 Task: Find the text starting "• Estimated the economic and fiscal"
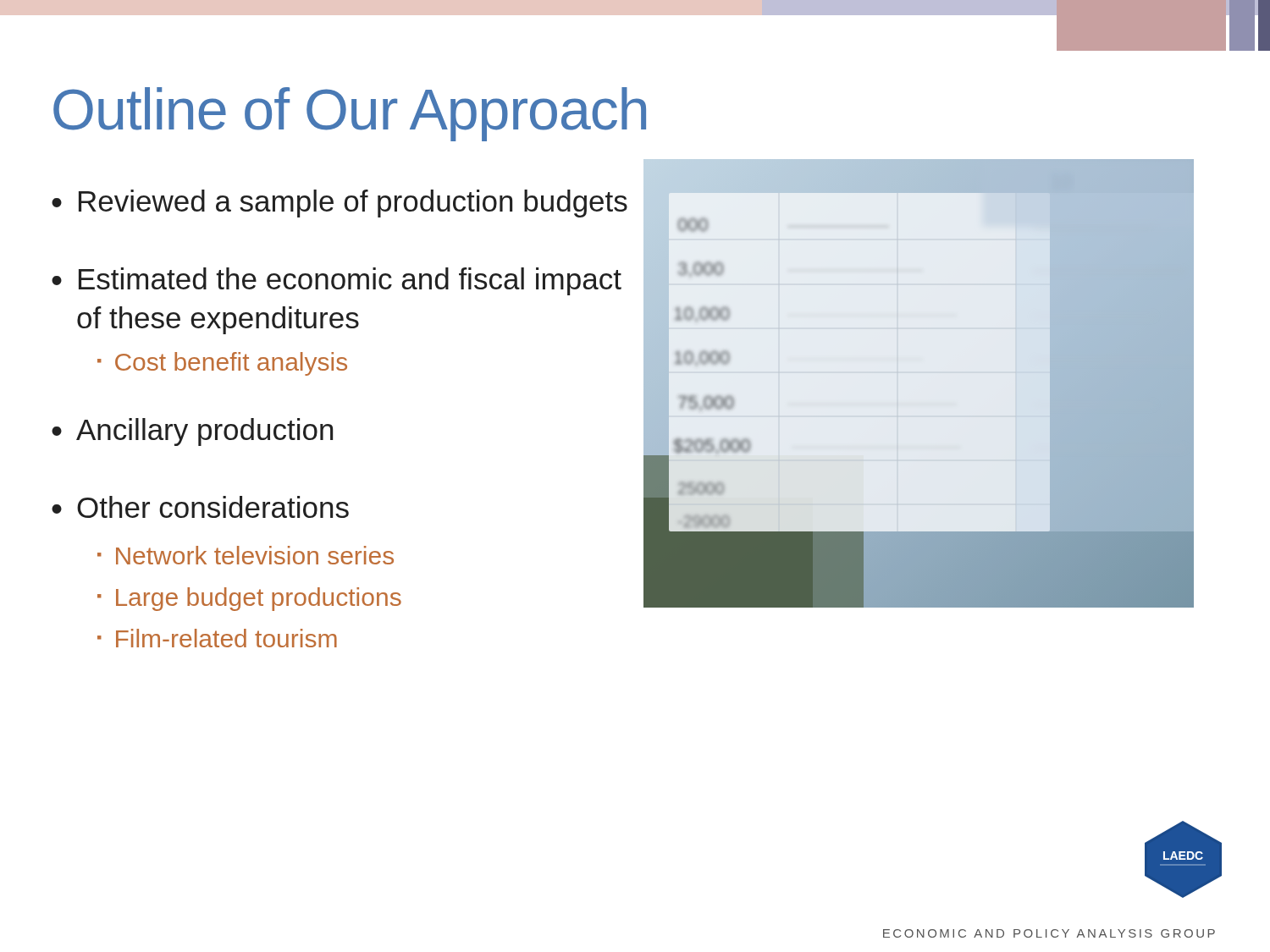(343, 298)
